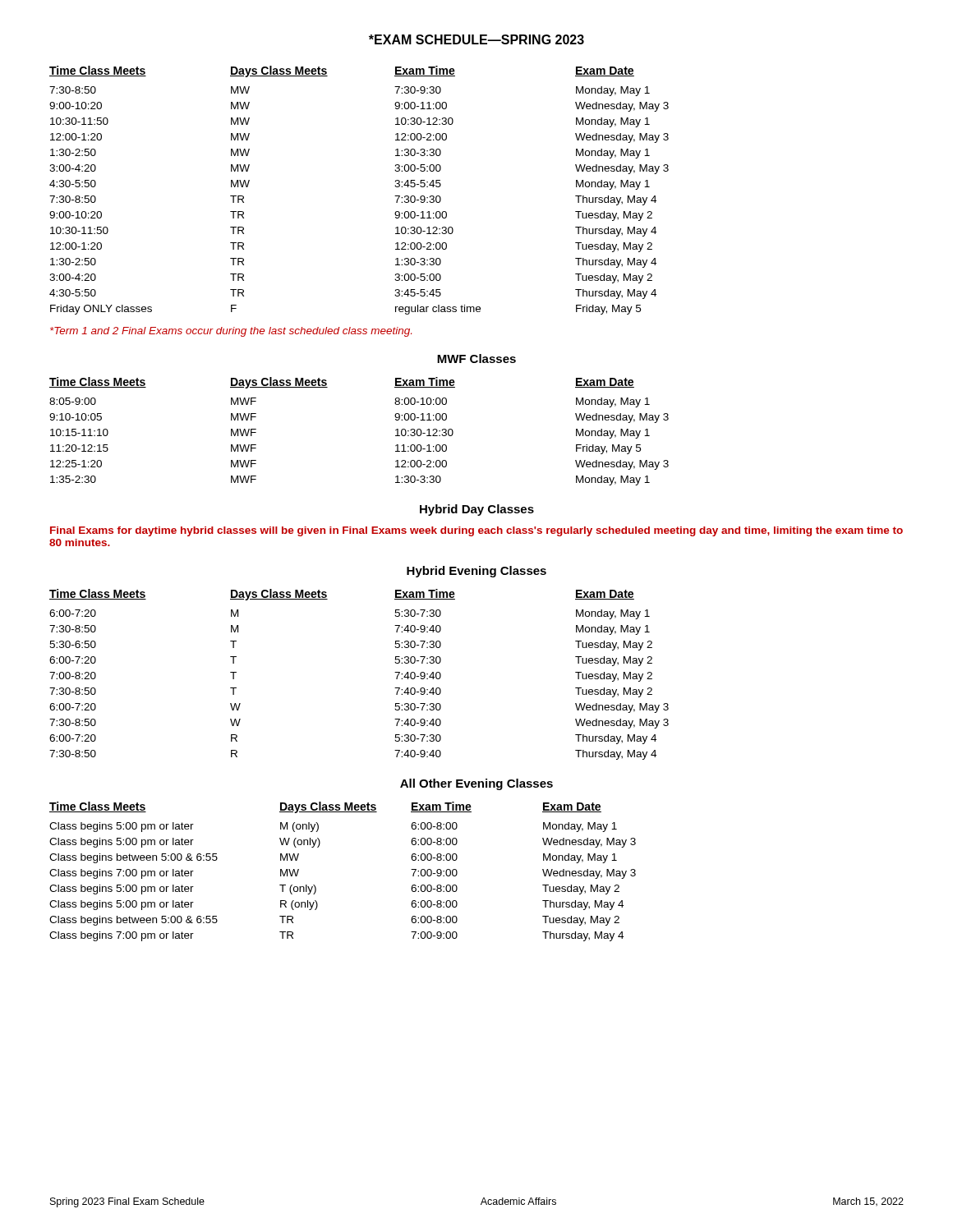The image size is (953, 1232).
Task: Where is the passage that starts "Term 1 and 2 Final Exams occur"?
Action: point(231,331)
